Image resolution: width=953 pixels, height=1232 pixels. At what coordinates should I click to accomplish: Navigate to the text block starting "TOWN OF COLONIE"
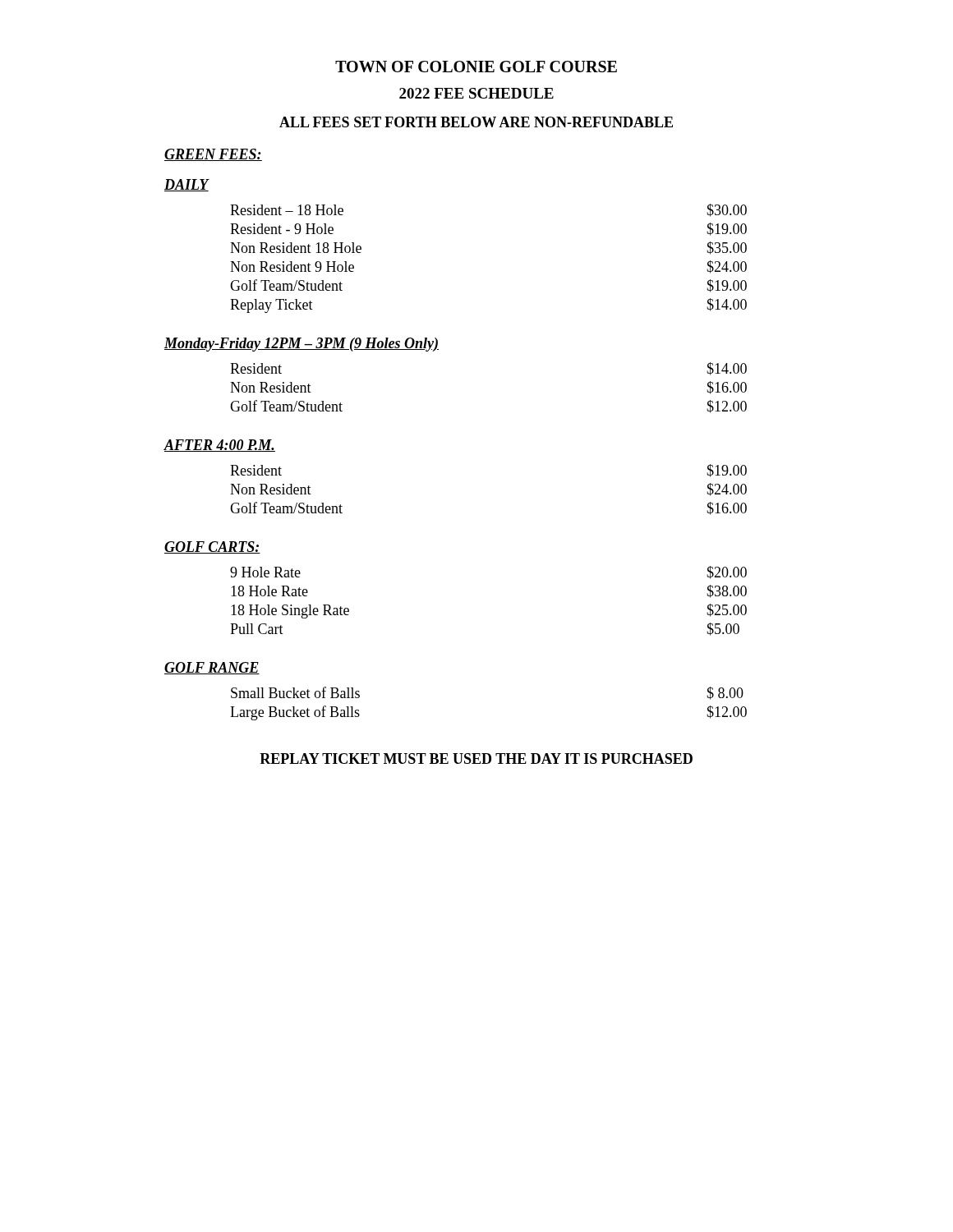coord(476,67)
